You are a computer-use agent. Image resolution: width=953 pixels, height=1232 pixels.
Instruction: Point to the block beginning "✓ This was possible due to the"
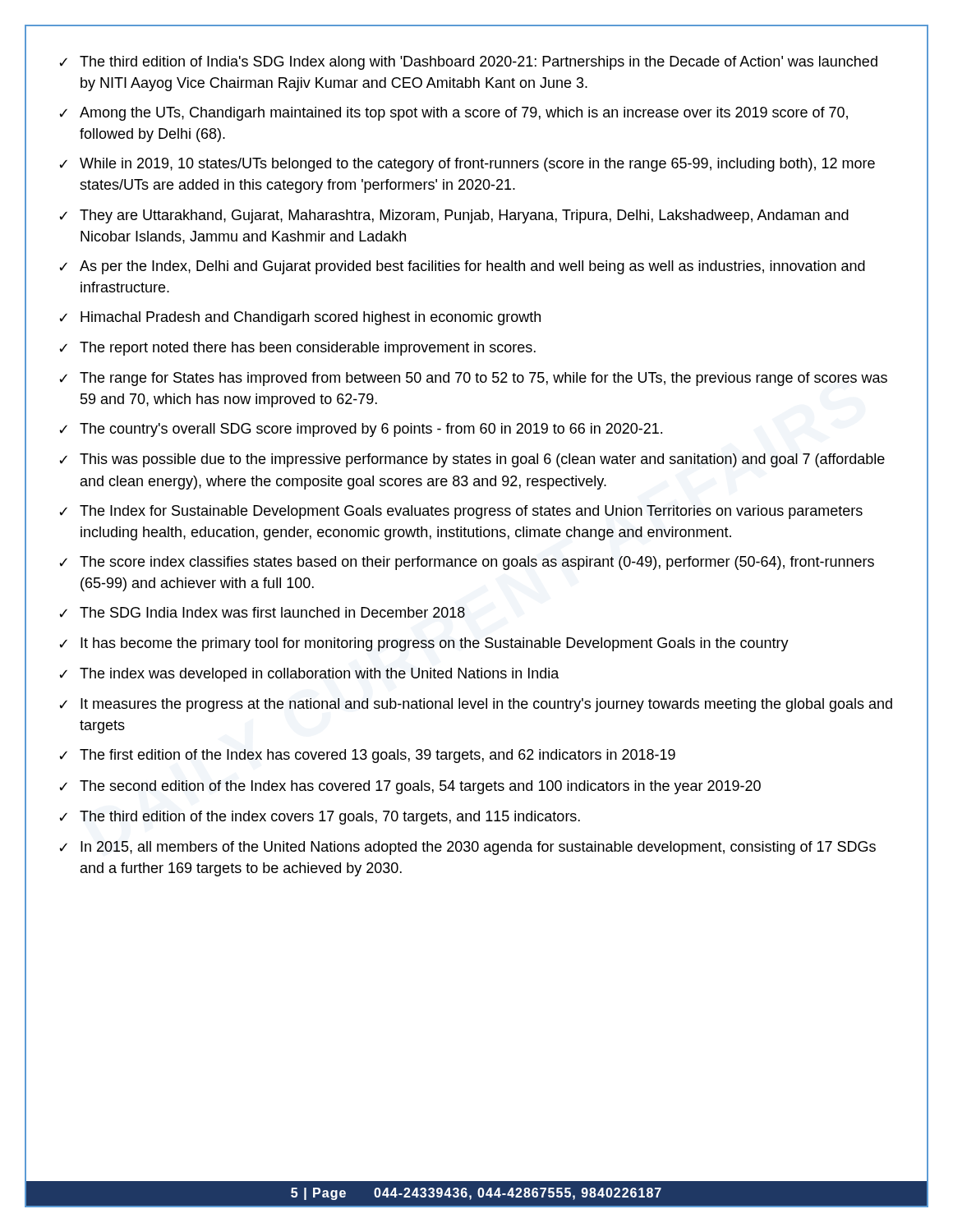click(476, 470)
